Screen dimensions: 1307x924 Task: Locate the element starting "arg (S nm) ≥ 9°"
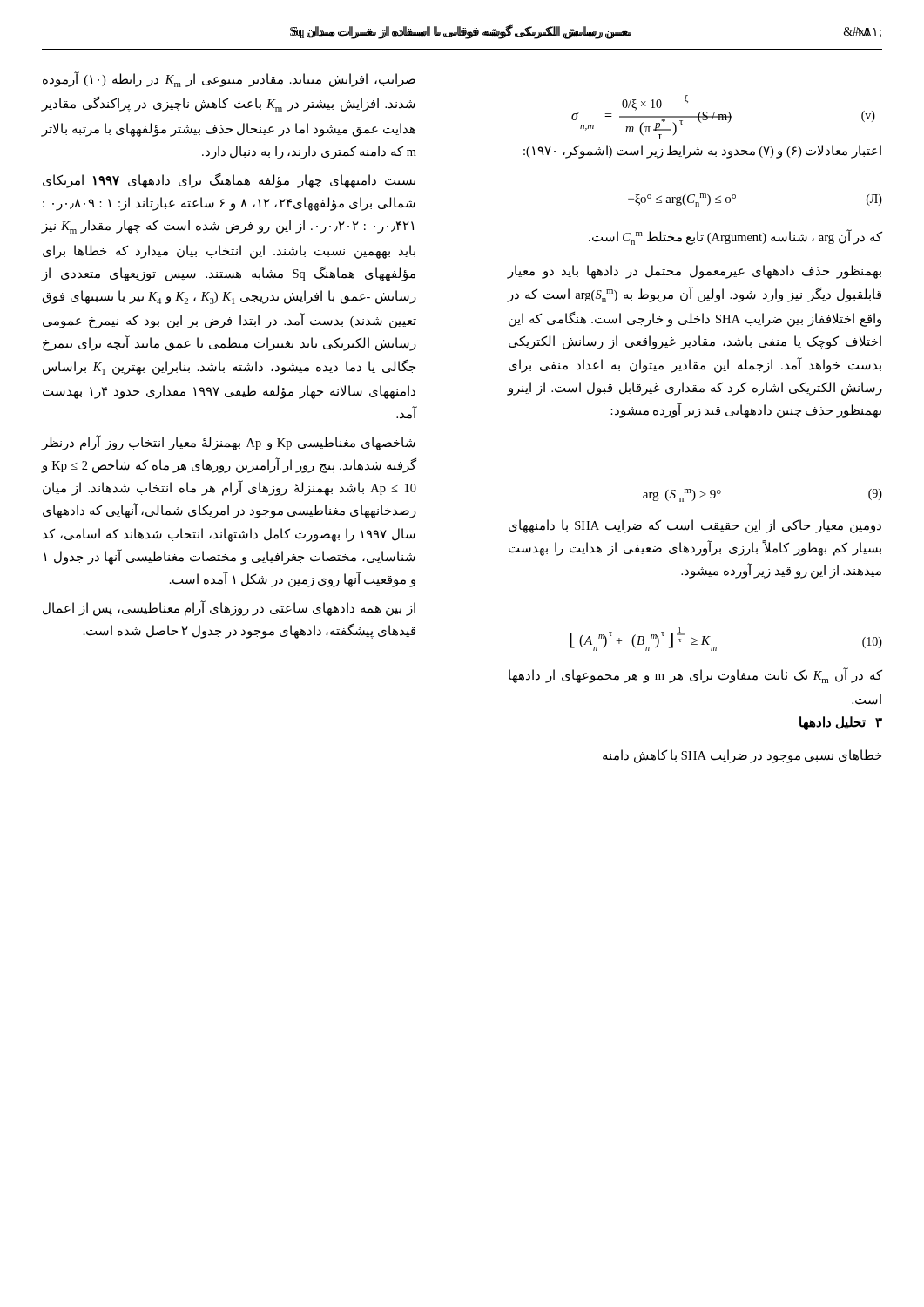[x=695, y=494]
